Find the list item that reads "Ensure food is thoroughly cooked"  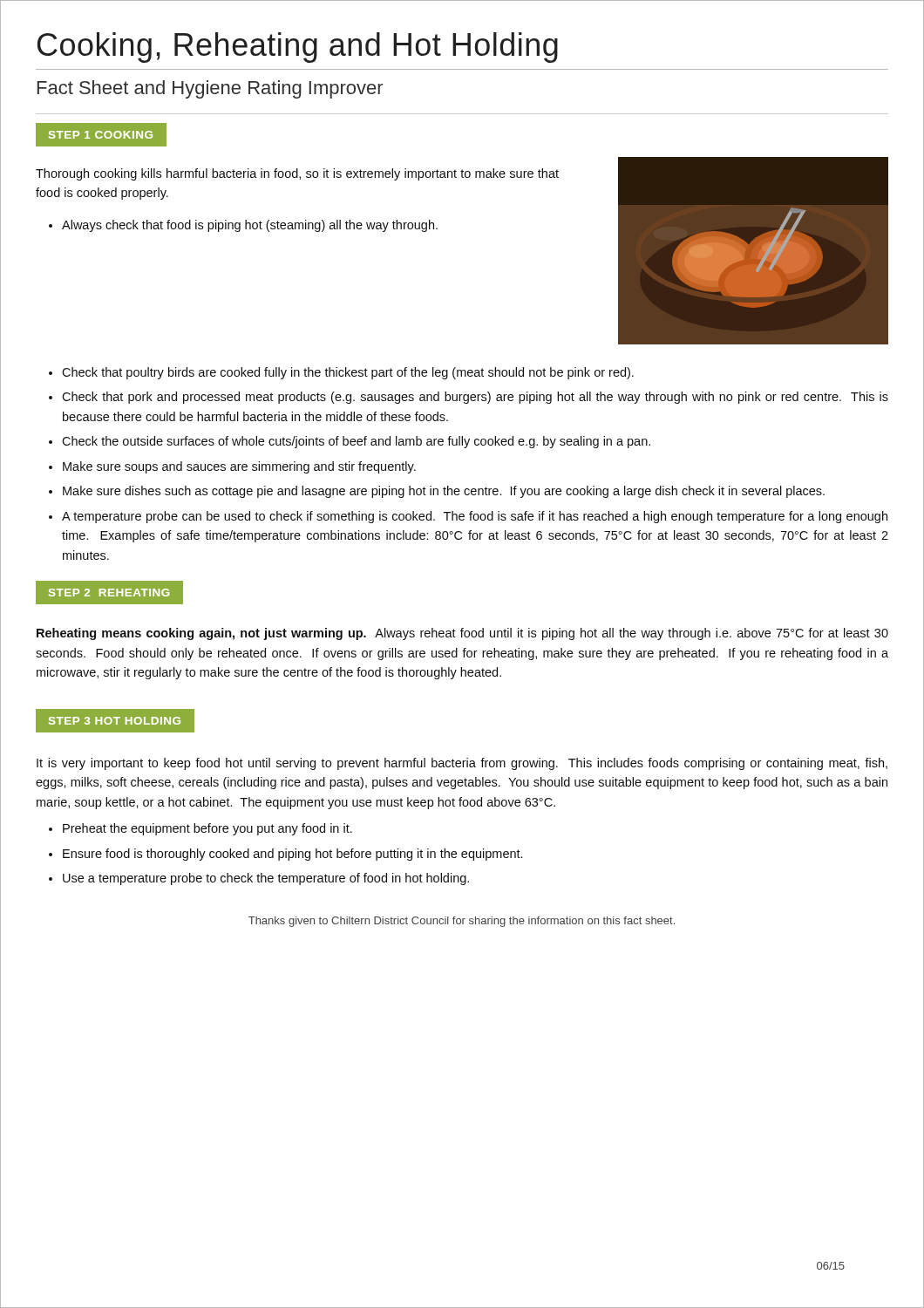pos(293,853)
